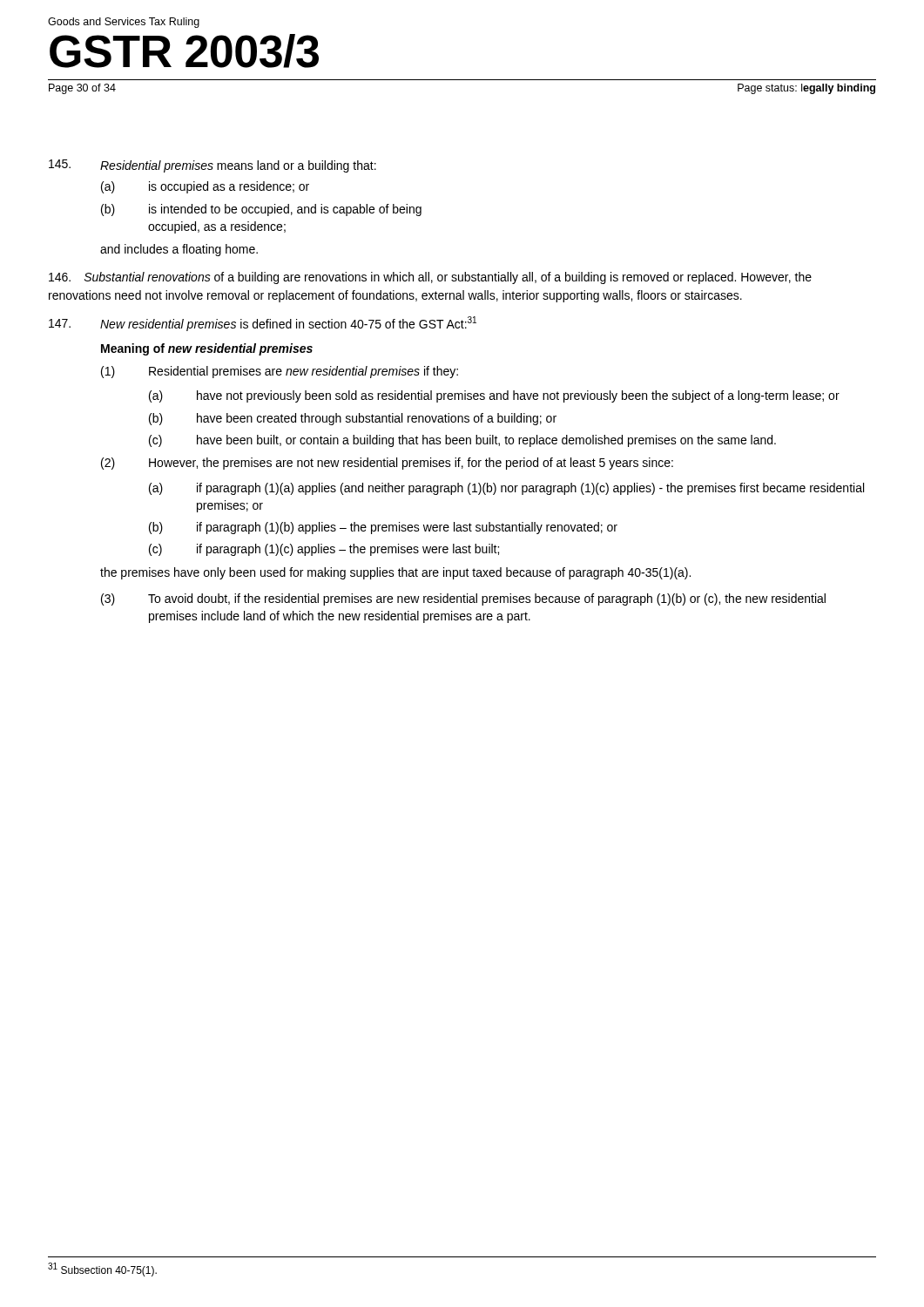Locate the text starting "(1) Residential premises are new residential premises"
The height and width of the screenshot is (1307, 924).
click(280, 372)
